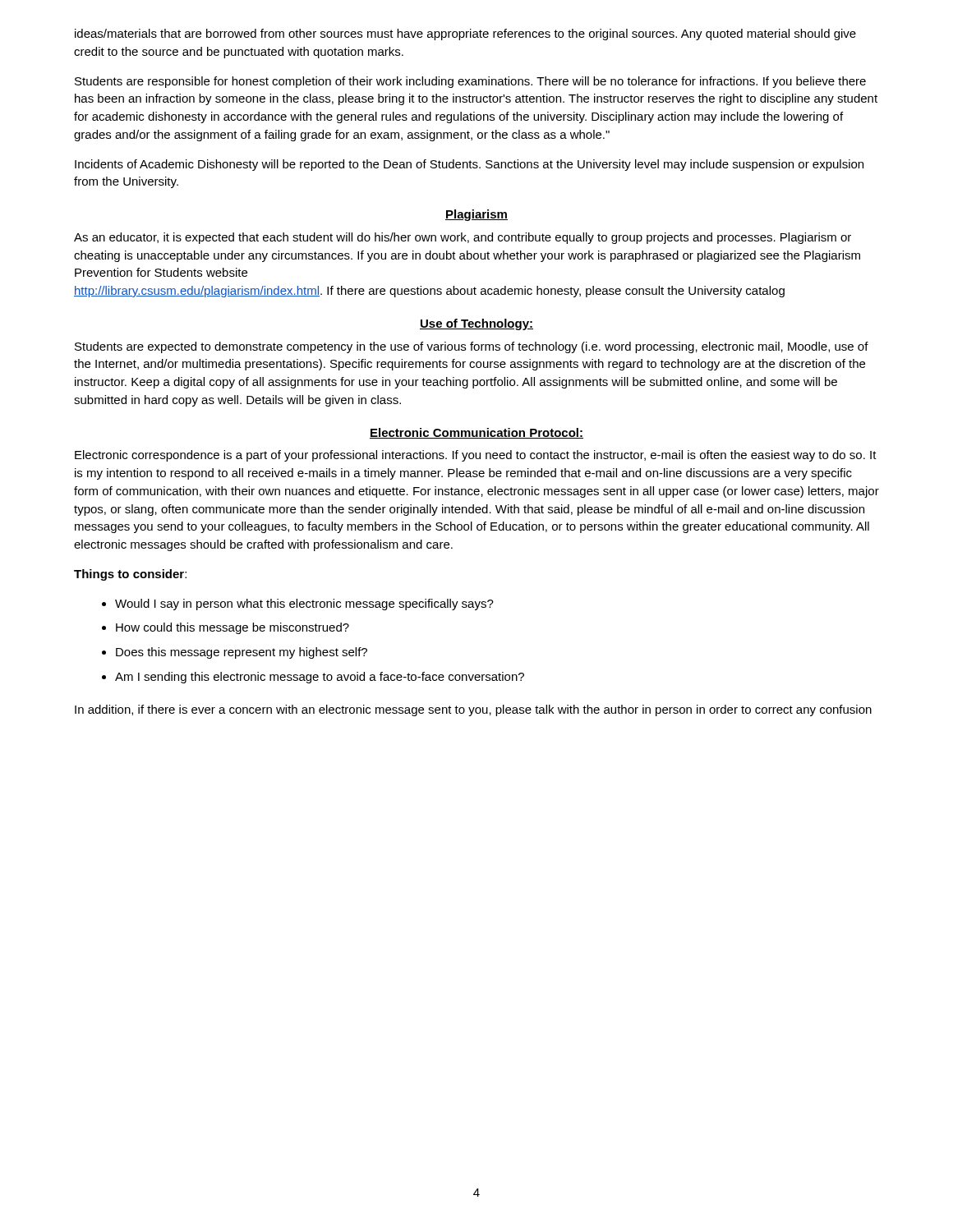The width and height of the screenshot is (953, 1232).
Task: Locate the text block containing "Students are responsible for honest completion of"
Action: pyautogui.click(x=476, y=108)
